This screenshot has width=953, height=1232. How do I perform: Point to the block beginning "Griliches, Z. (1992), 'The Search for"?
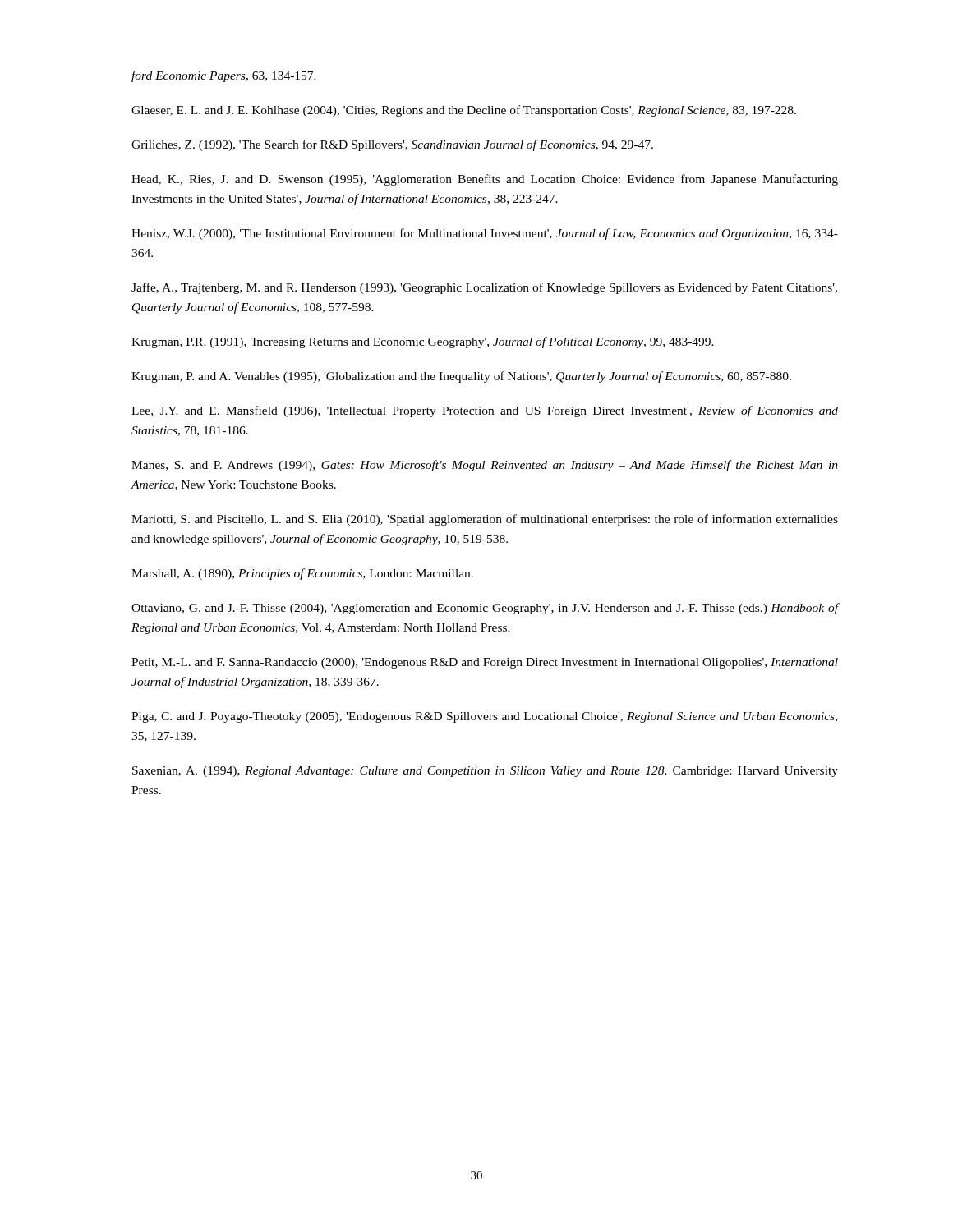393,144
